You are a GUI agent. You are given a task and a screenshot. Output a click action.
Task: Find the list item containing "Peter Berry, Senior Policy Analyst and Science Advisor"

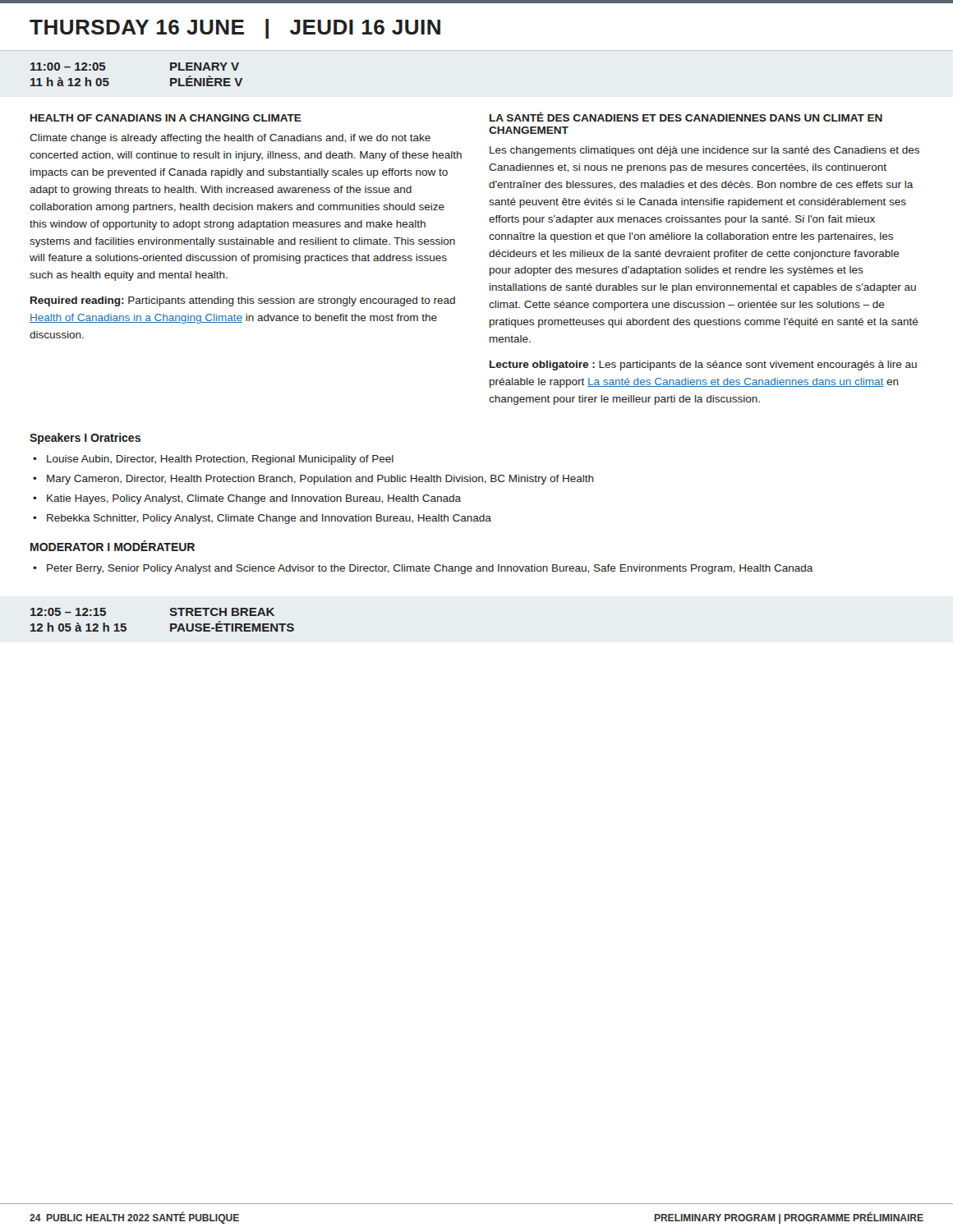pos(429,568)
